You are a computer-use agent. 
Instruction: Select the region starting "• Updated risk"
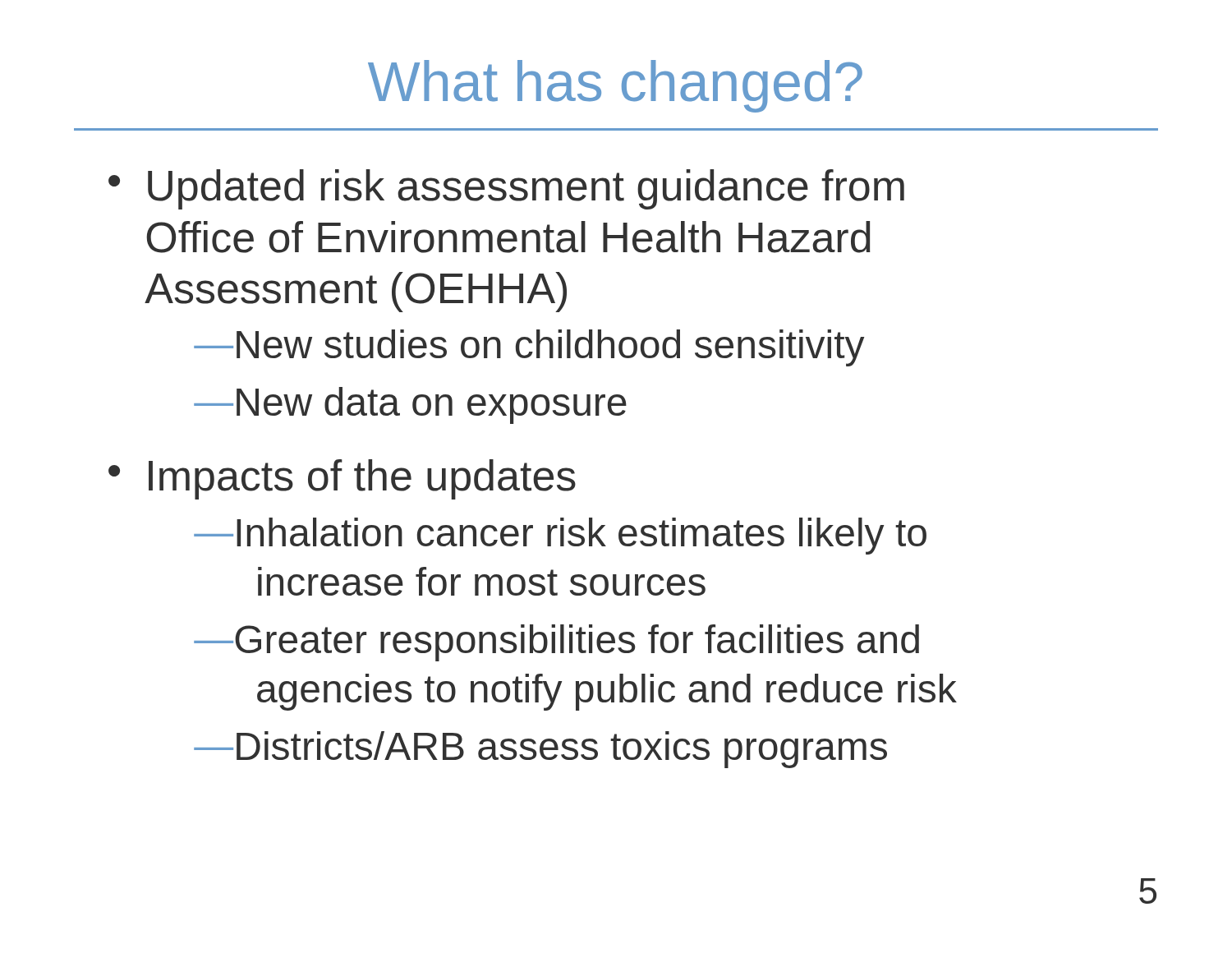[x=507, y=298]
